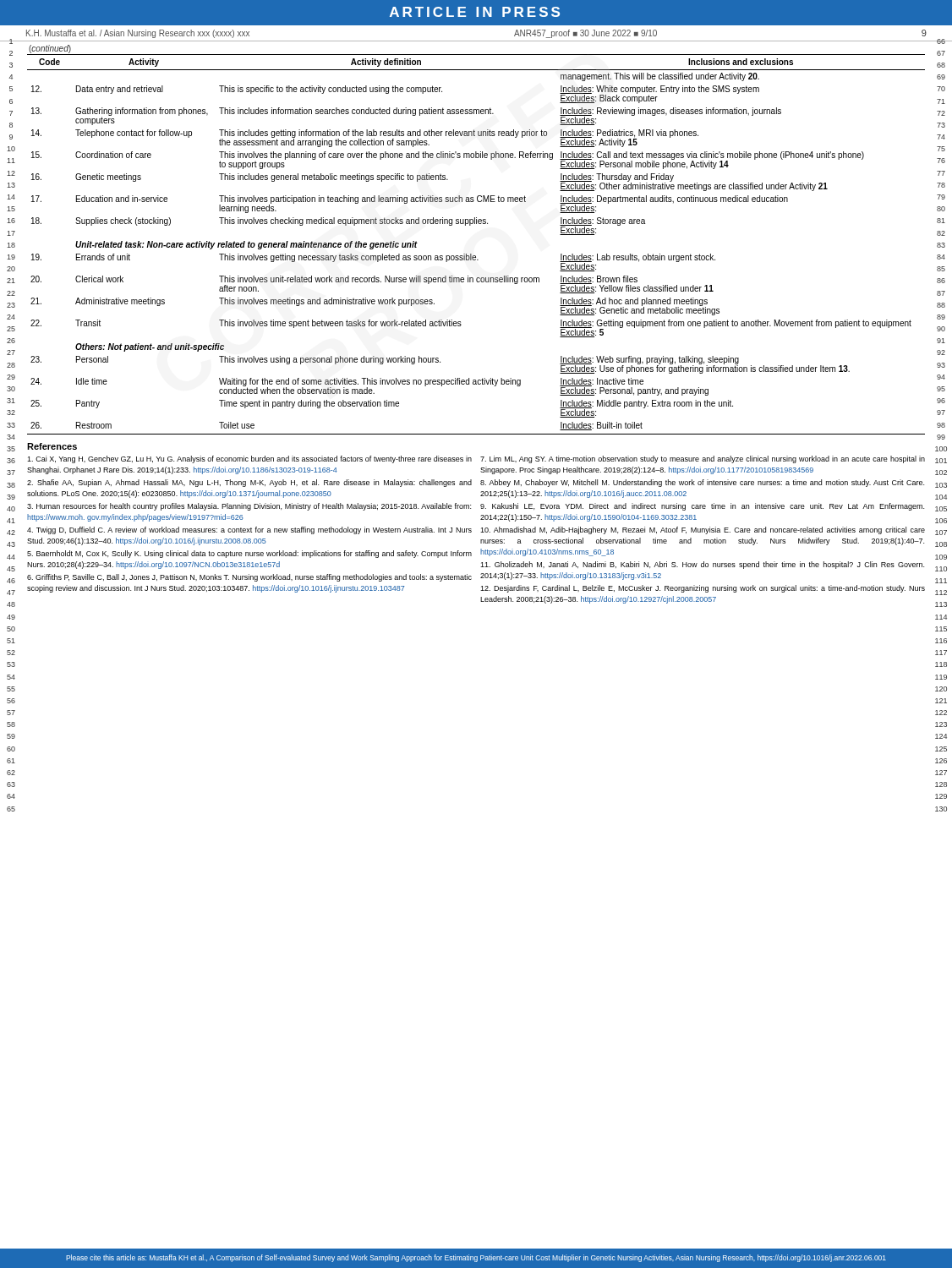Viewport: 952px width, 1268px height.
Task: Click on the list item containing "2. Shafie AA, Supian A, Ahmad Hassali MA,"
Action: point(249,488)
